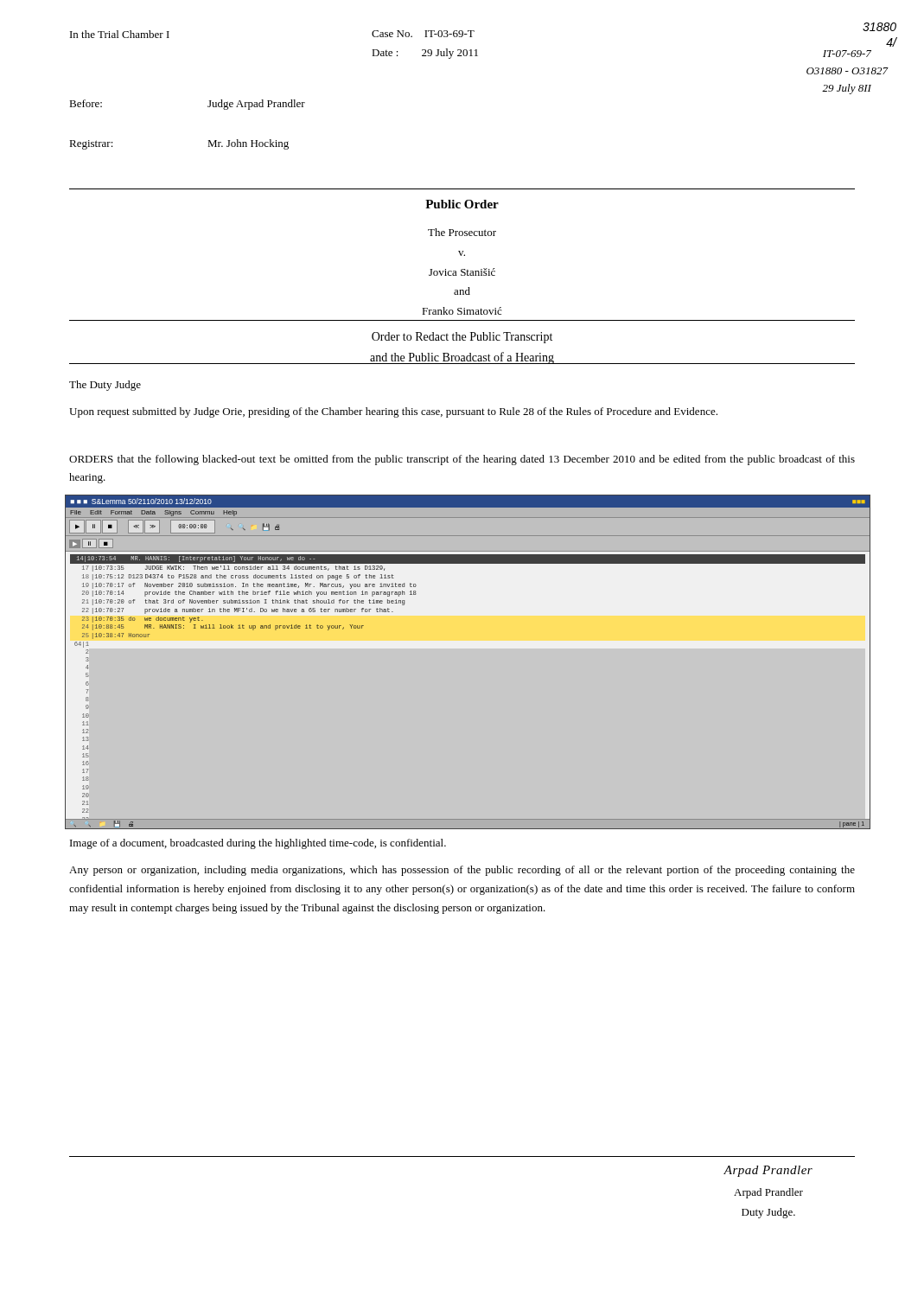Screen dimensions: 1297x924
Task: Select the text with the text "The Duty Judge"
Action: pos(105,384)
